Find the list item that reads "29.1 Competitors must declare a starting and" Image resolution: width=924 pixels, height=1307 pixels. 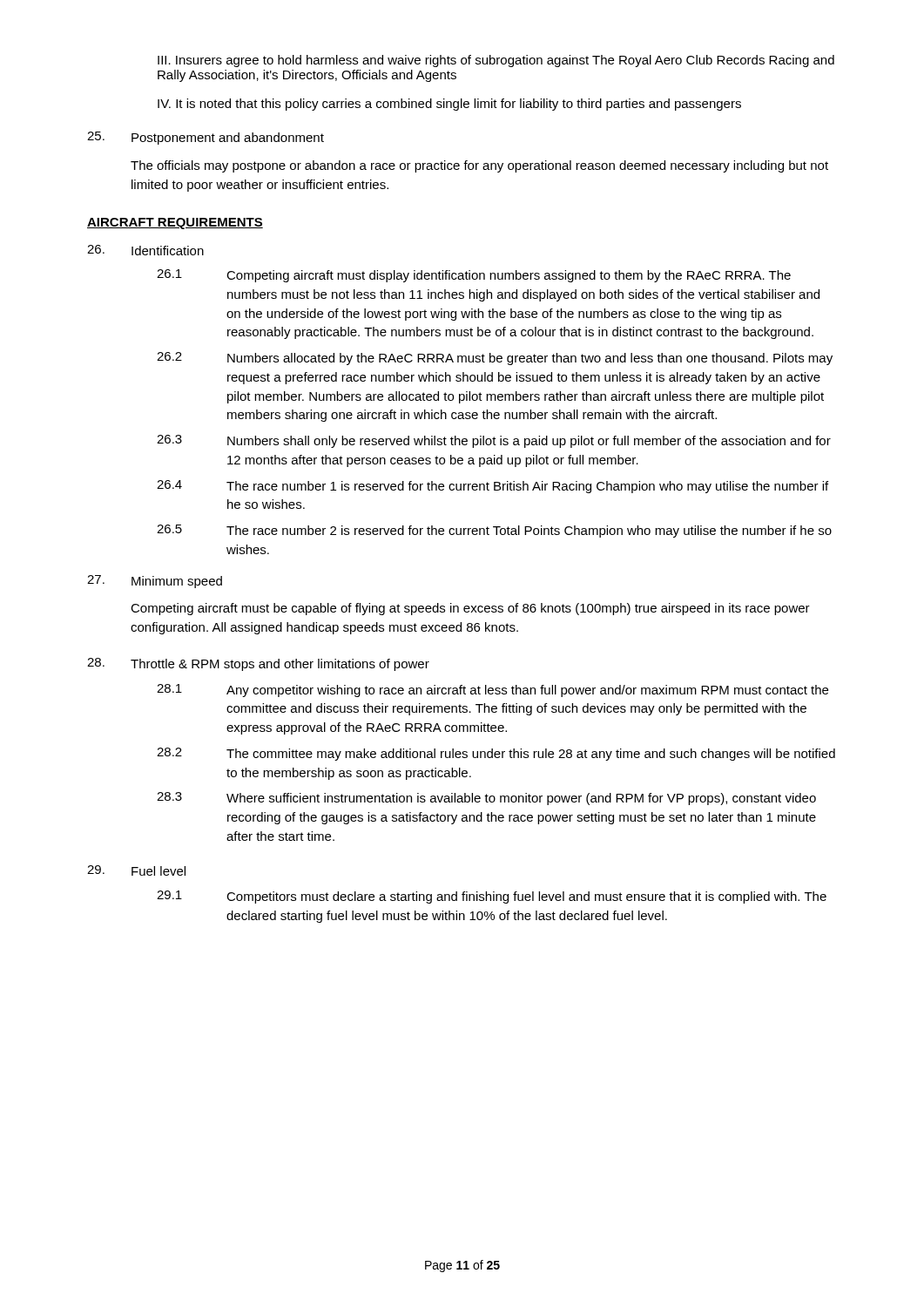pos(497,906)
